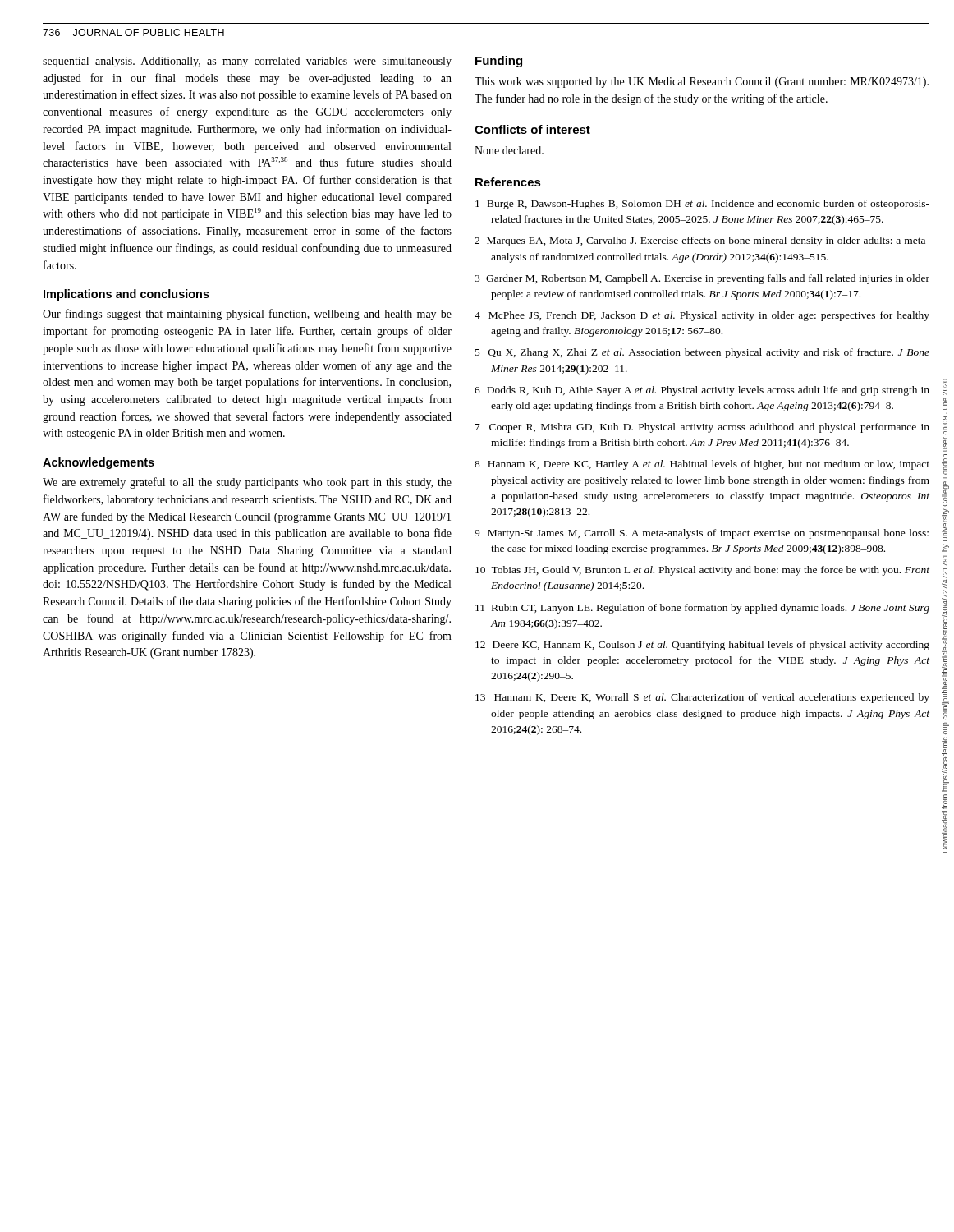Image resolution: width=954 pixels, height=1232 pixels.
Task: Locate the text block that says "This work was"
Action: pyautogui.click(x=702, y=90)
